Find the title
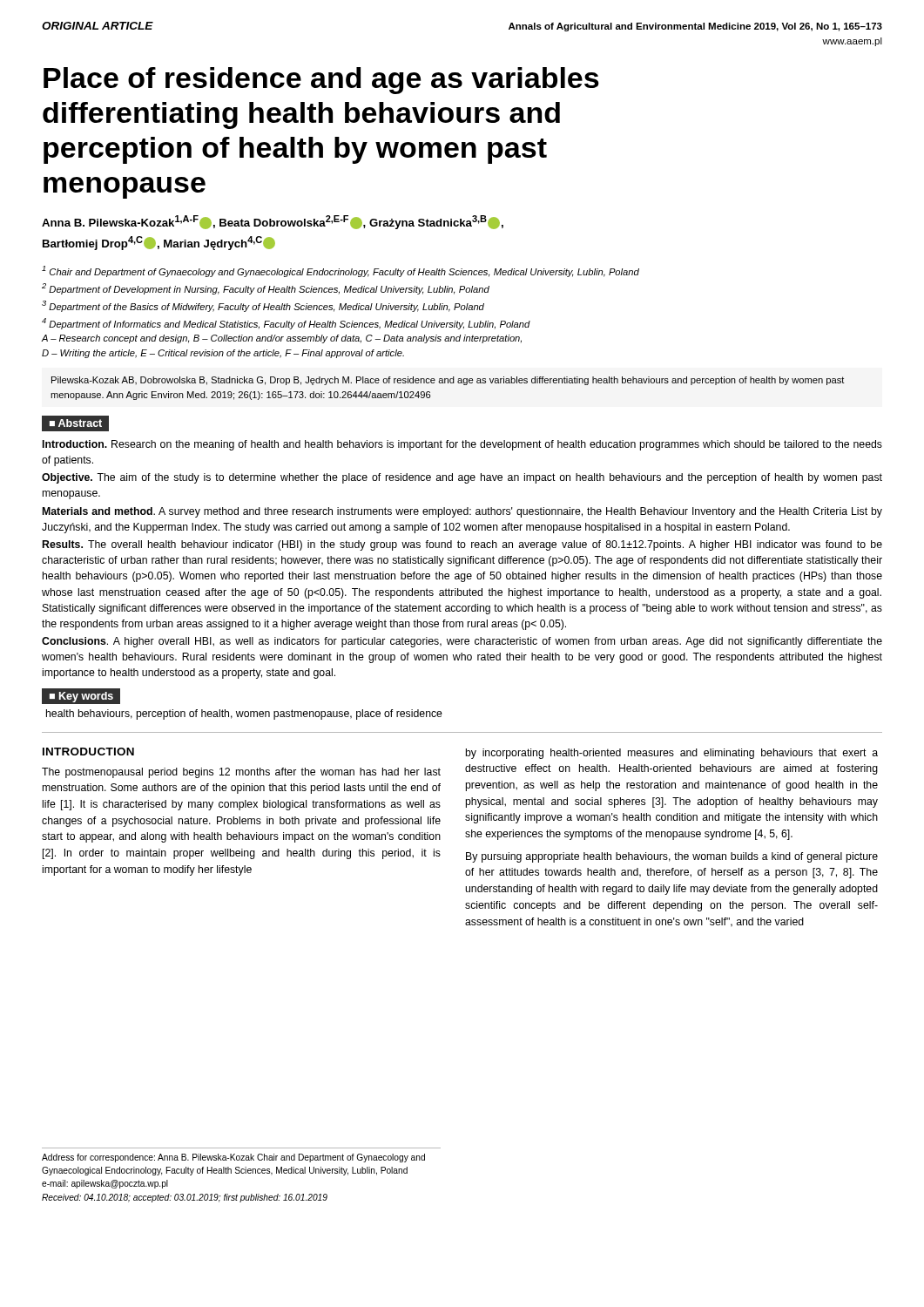 (x=462, y=130)
